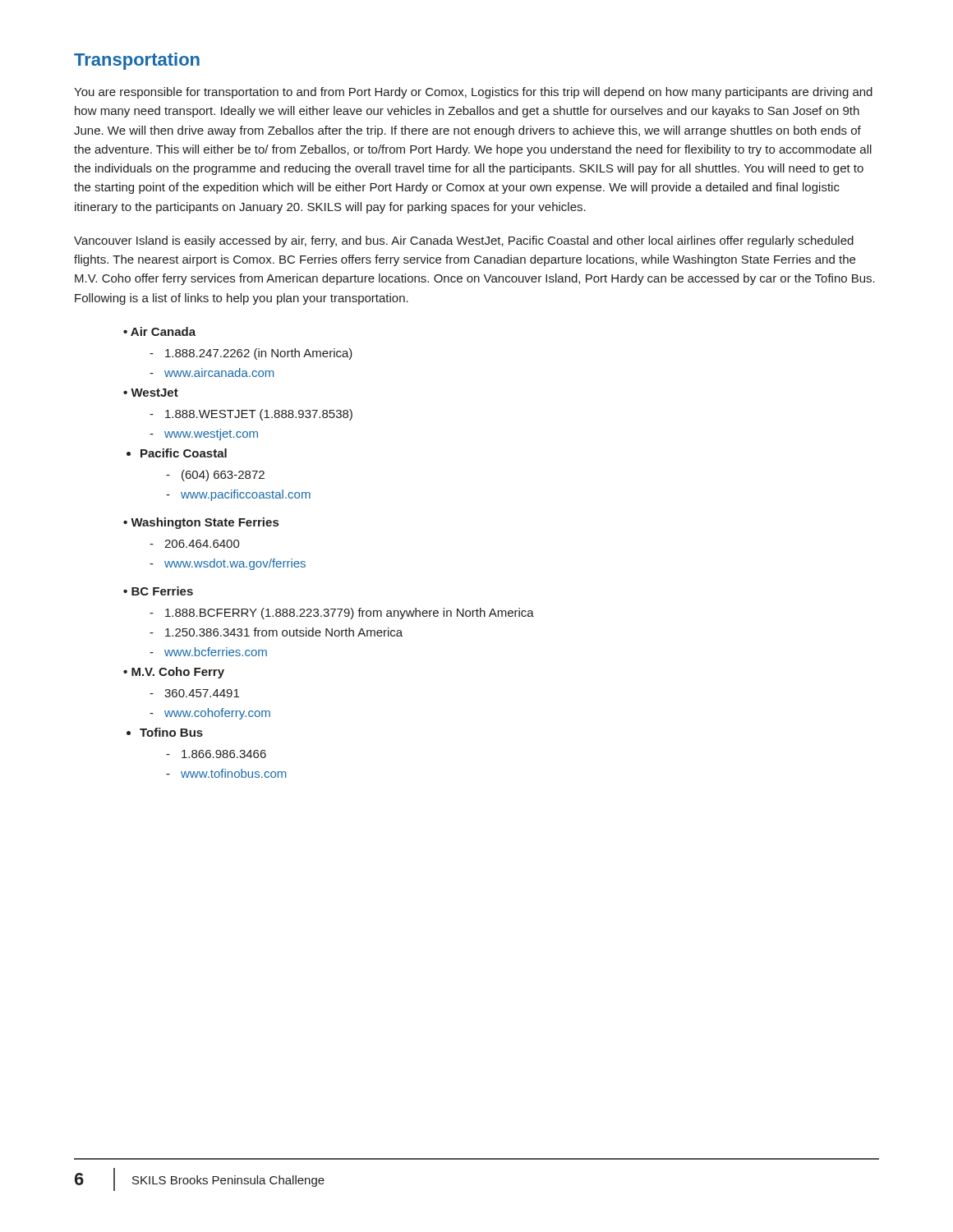Image resolution: width=953 pixels, height=1232 pixels.
Task: Find the passage starting "888.BCFERRY (1.888.223.3779) from anywhere in North"
Action: [x=349, y=612]
